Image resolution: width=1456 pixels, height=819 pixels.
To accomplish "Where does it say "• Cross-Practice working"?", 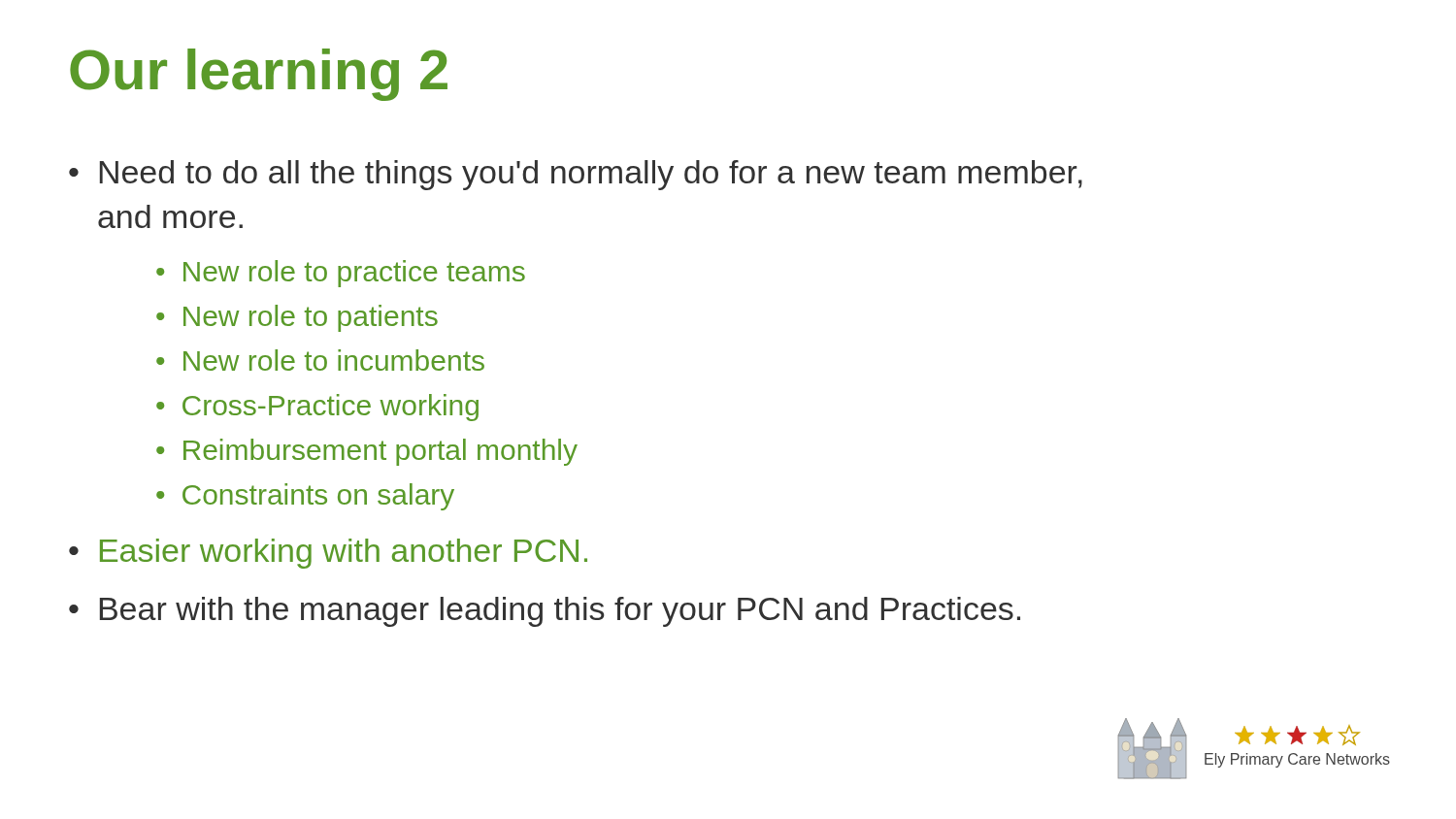I will coord(318,405).
